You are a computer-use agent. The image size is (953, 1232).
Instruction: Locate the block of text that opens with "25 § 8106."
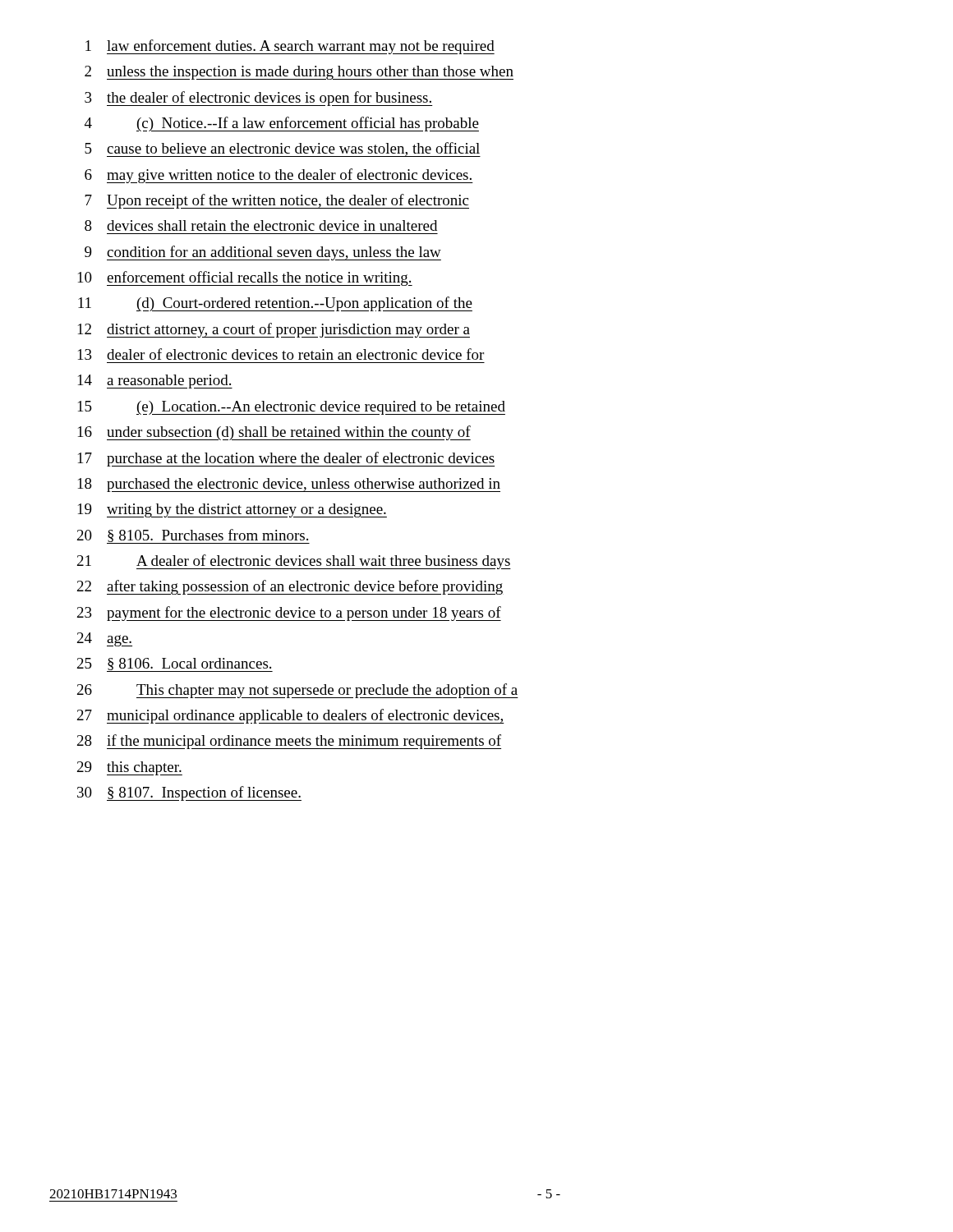[x=161, y=664]
